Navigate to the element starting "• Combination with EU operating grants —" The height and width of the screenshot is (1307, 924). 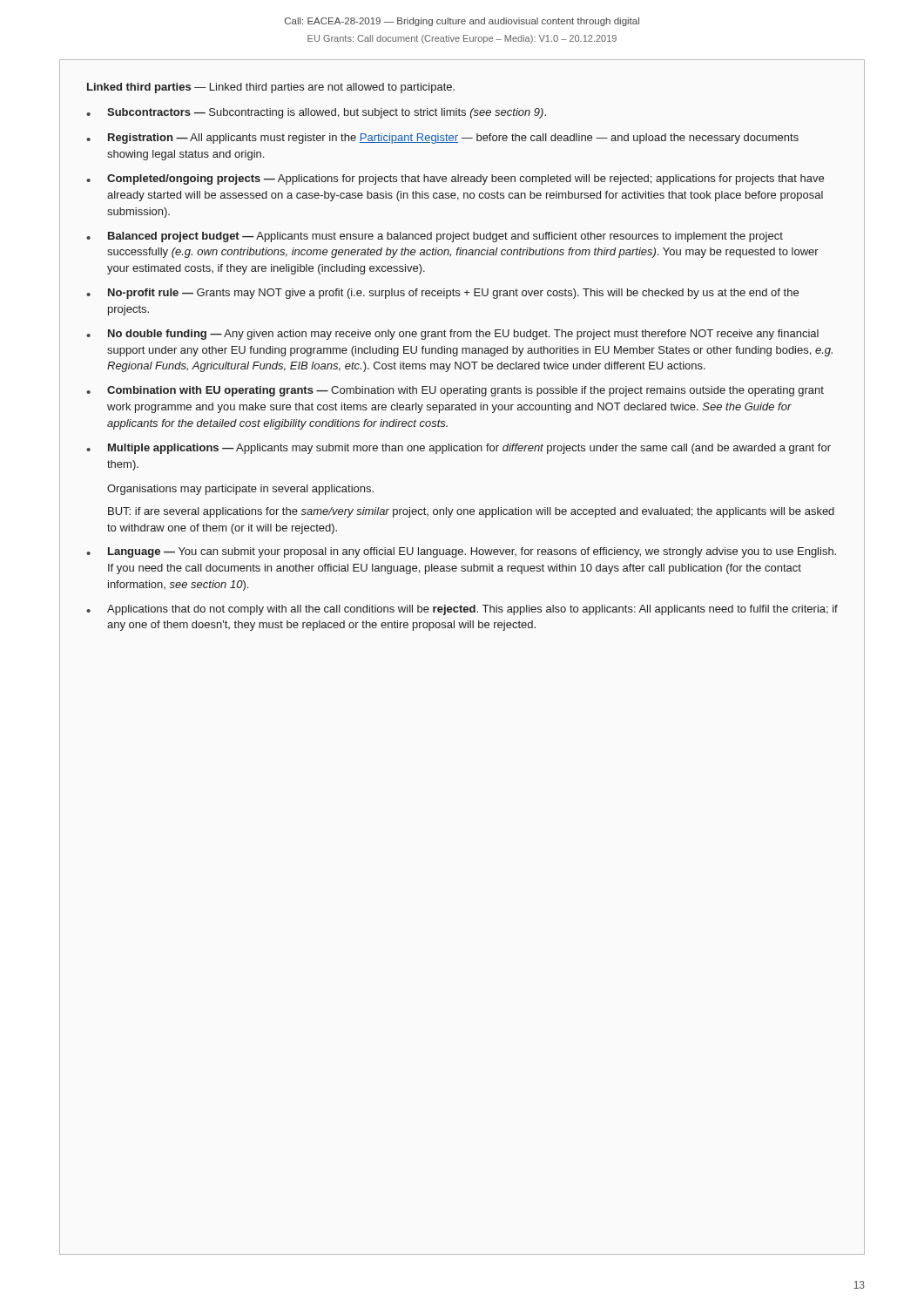tap(462, 407)
